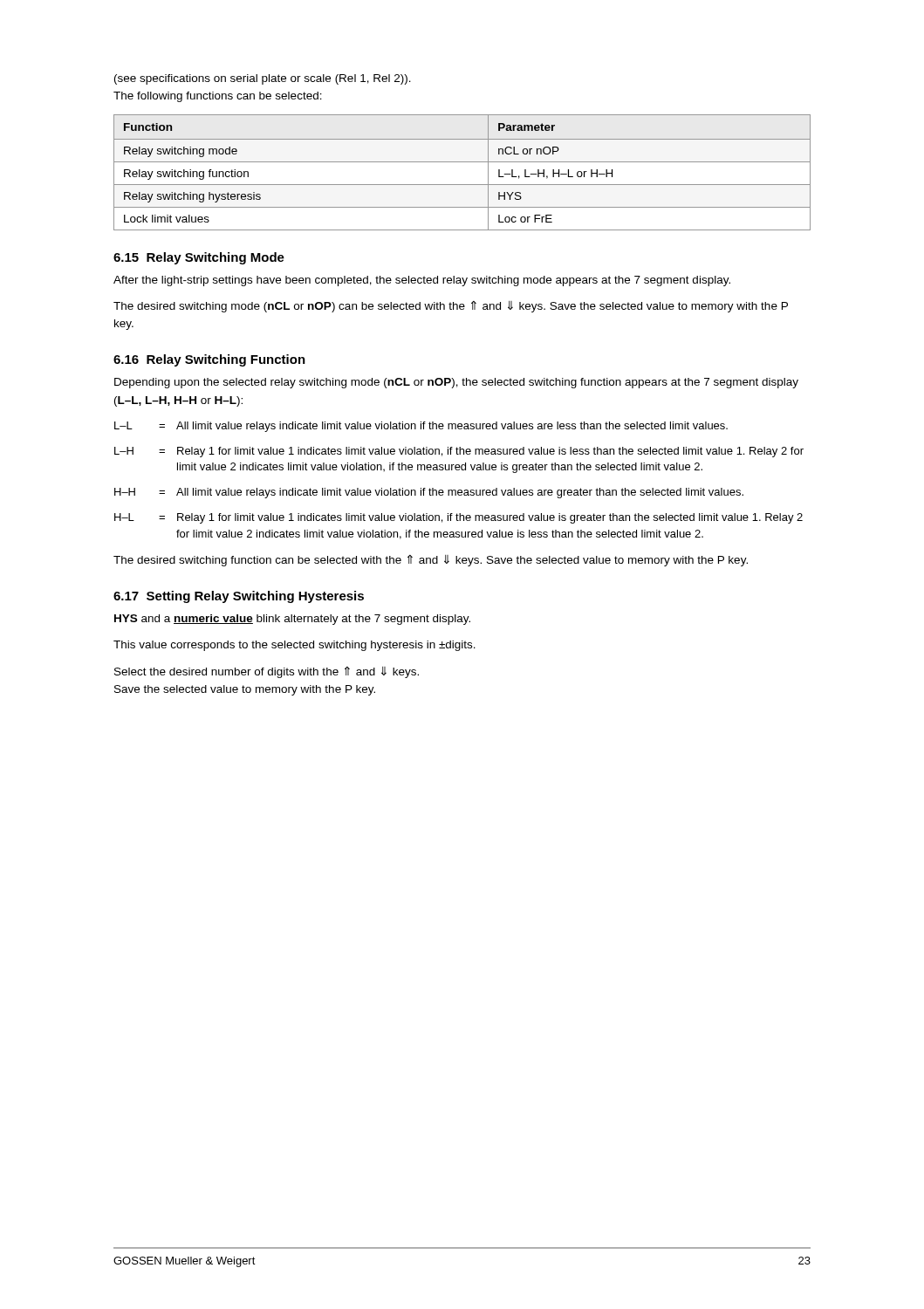Find the text block with the text "The desired switching mode (nCL or"
This screenshot has height=1309, width=924.
pyautogui.click(x=451, y=314)
